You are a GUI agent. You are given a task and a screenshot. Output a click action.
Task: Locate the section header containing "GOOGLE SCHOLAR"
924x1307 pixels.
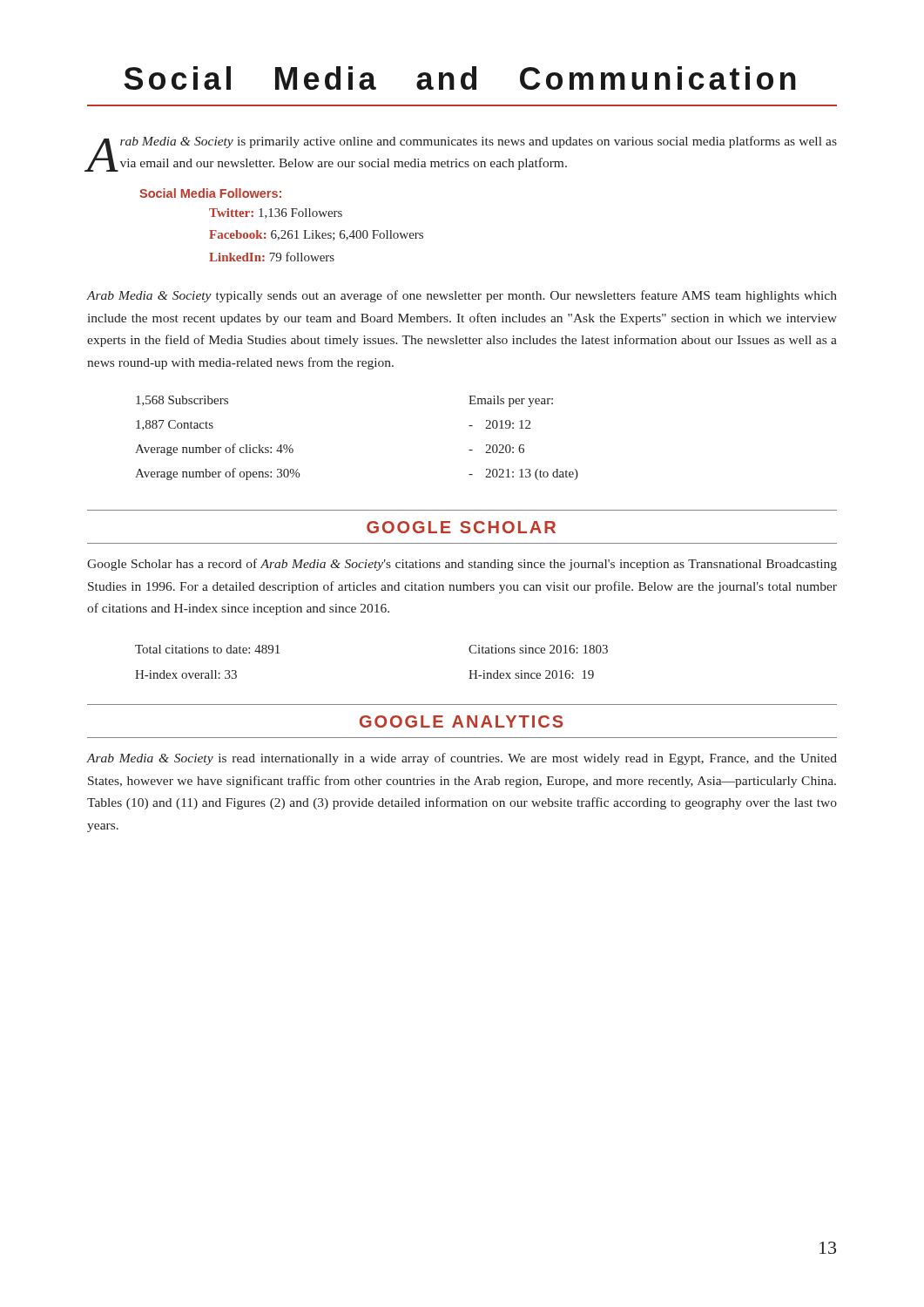coord(462,527)
